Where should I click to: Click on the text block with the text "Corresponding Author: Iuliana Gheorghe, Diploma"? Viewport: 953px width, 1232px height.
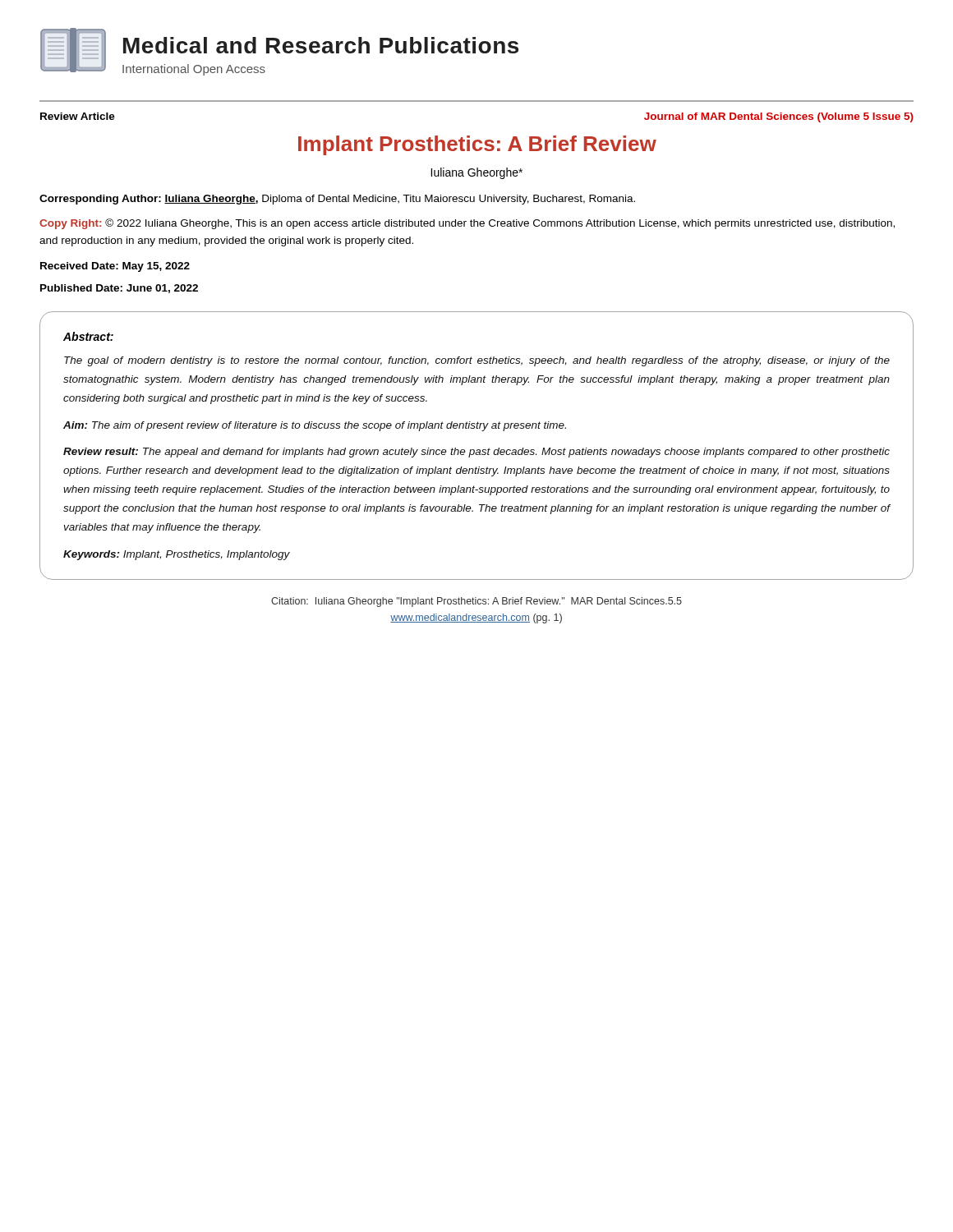(x=476, y=199)
